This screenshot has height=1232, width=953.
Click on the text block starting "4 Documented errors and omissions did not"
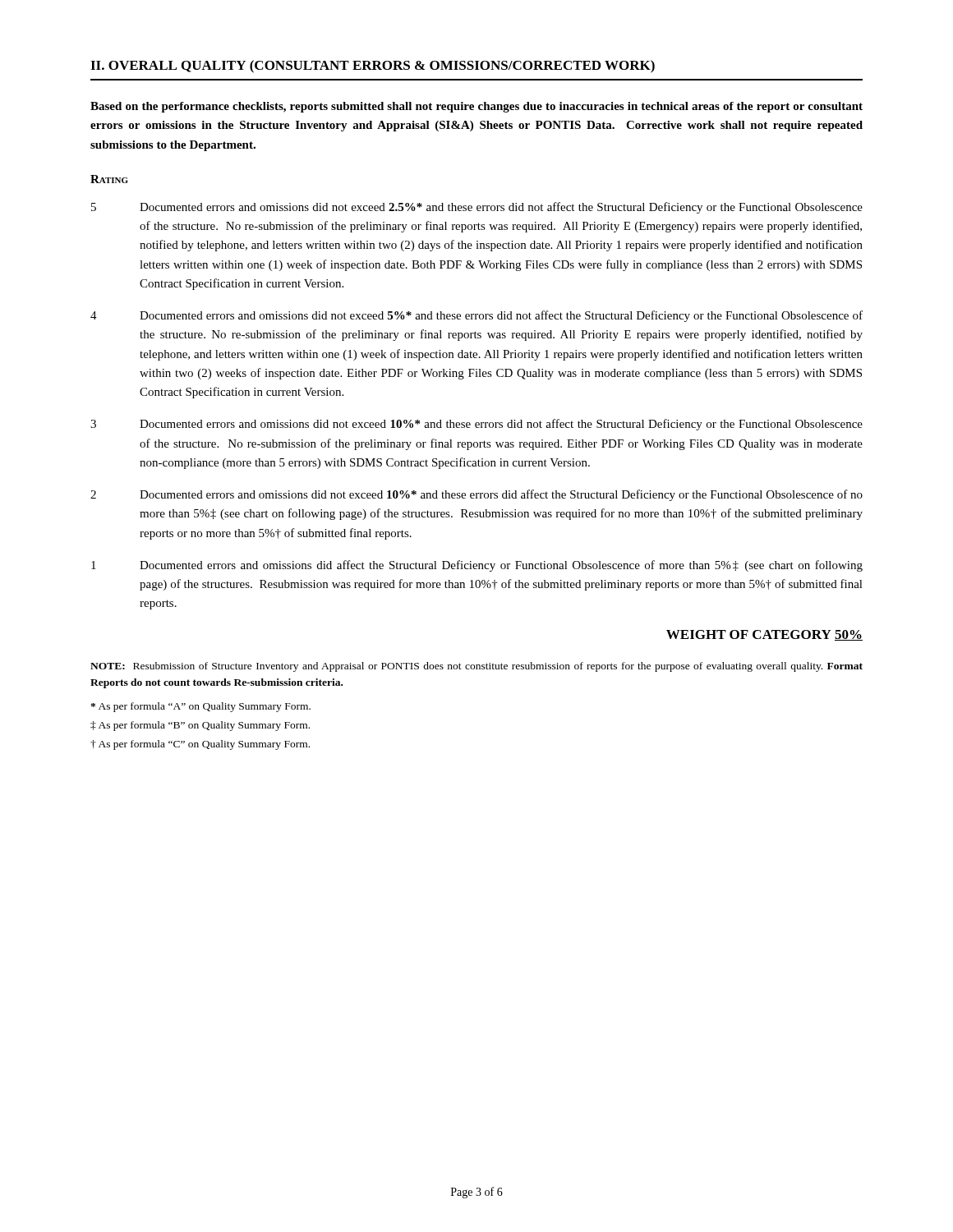click(476, 354)
